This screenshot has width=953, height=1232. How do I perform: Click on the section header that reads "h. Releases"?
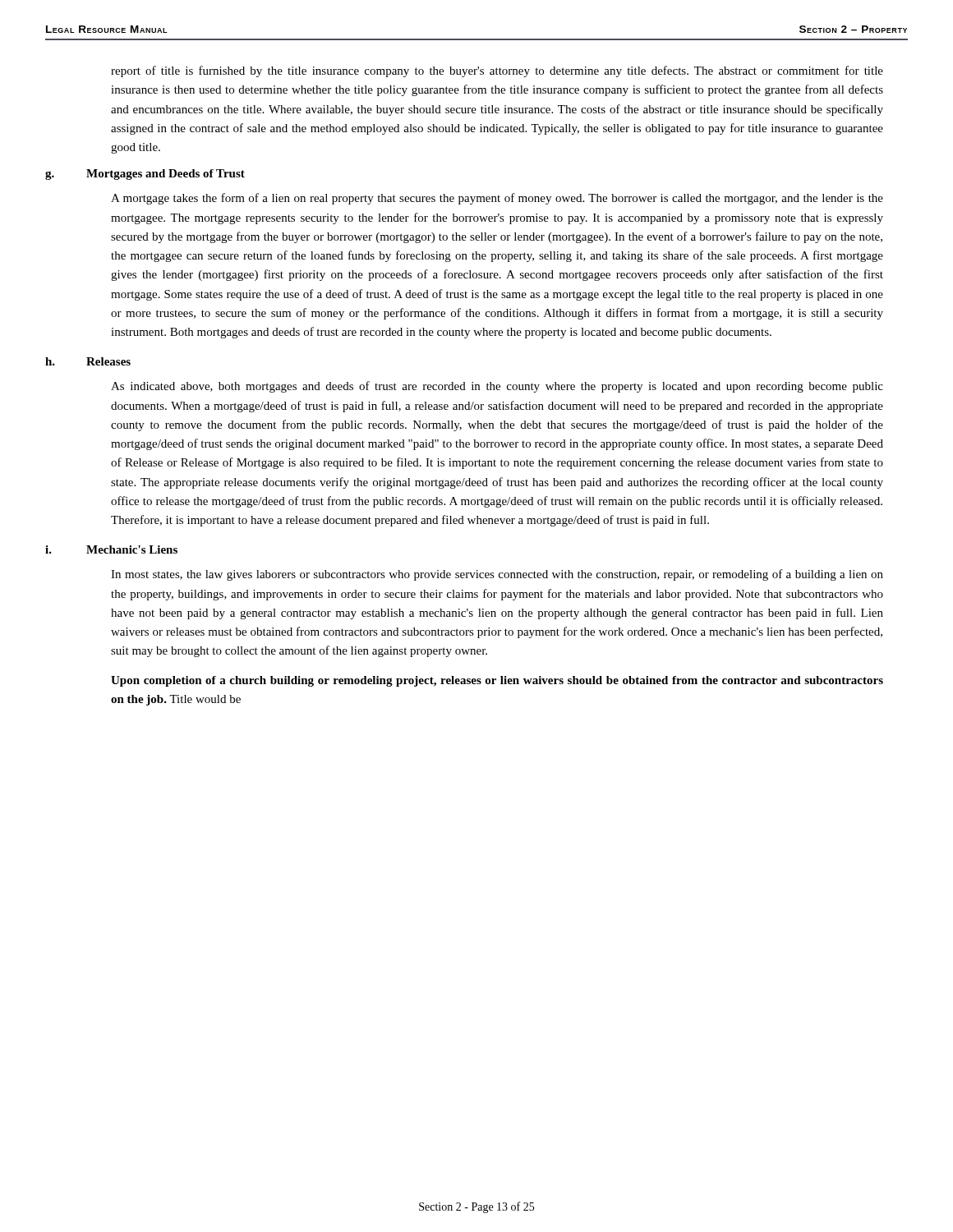tap(88, 362)
